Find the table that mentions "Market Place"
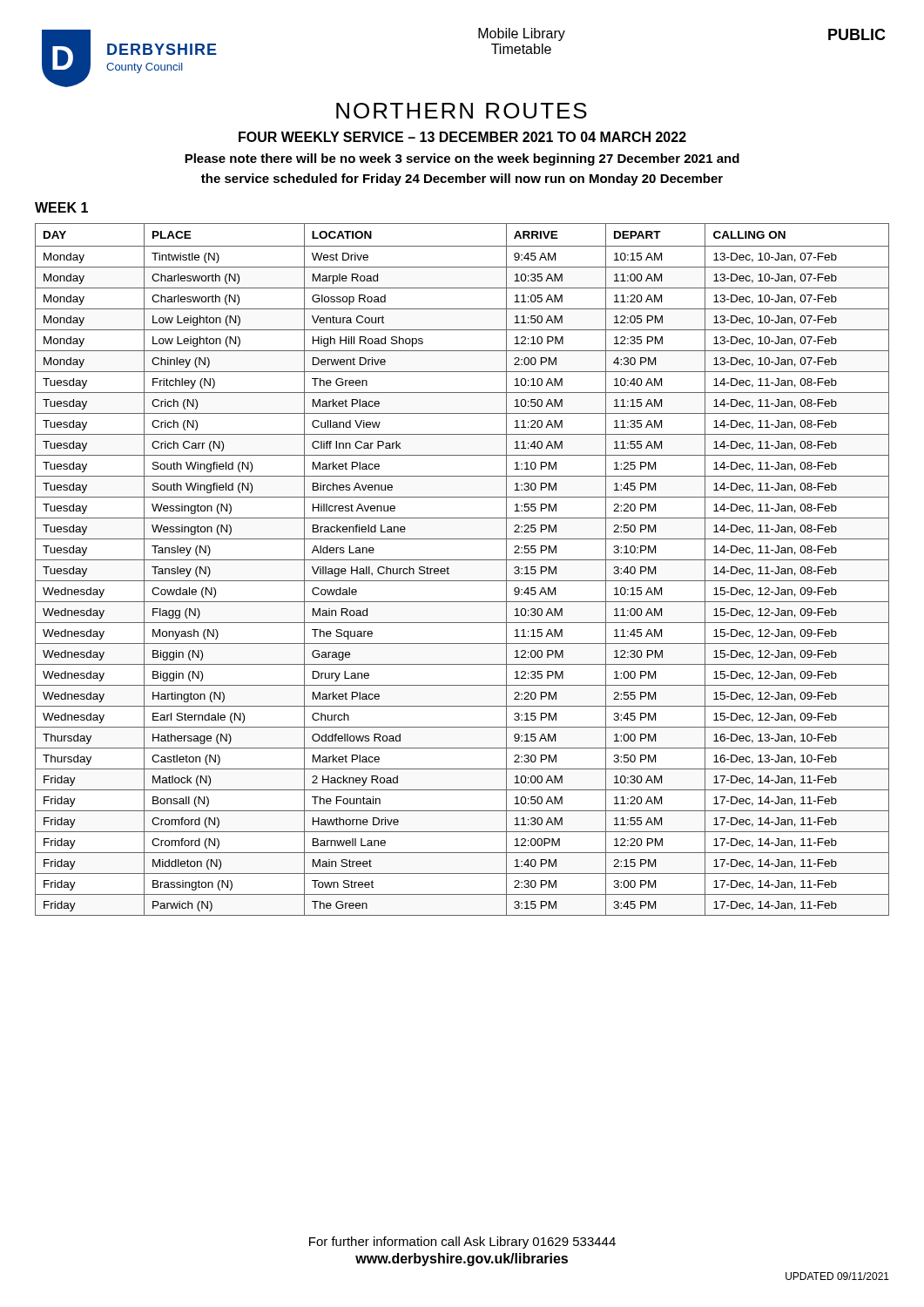The height and width of the screenshot is (1307, 924). [x=462, y=569]
